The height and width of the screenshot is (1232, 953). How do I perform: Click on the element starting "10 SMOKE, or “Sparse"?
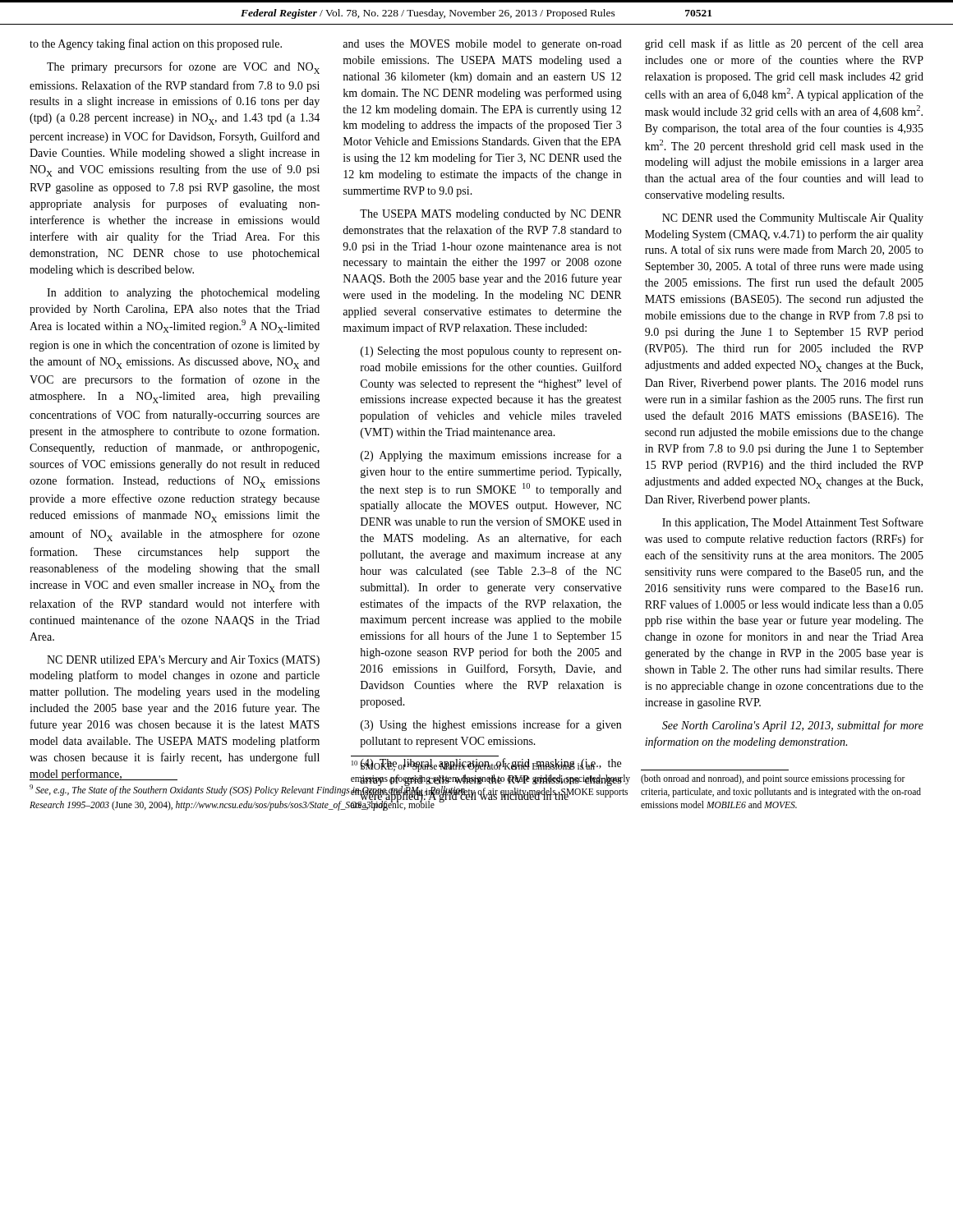(x=490, y=784)
